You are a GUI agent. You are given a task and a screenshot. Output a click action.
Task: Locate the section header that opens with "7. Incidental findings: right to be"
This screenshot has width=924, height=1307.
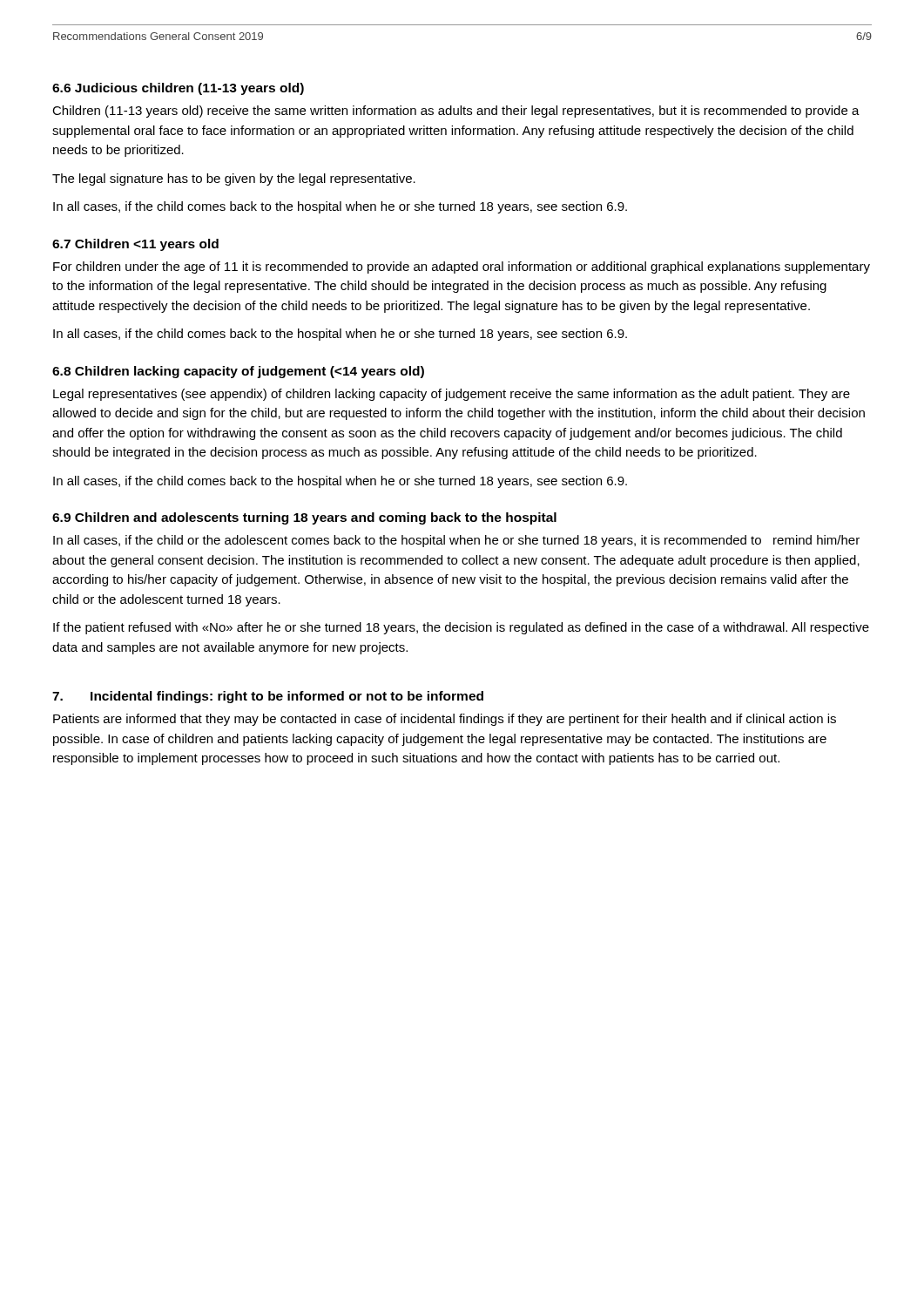coord(268,696)
